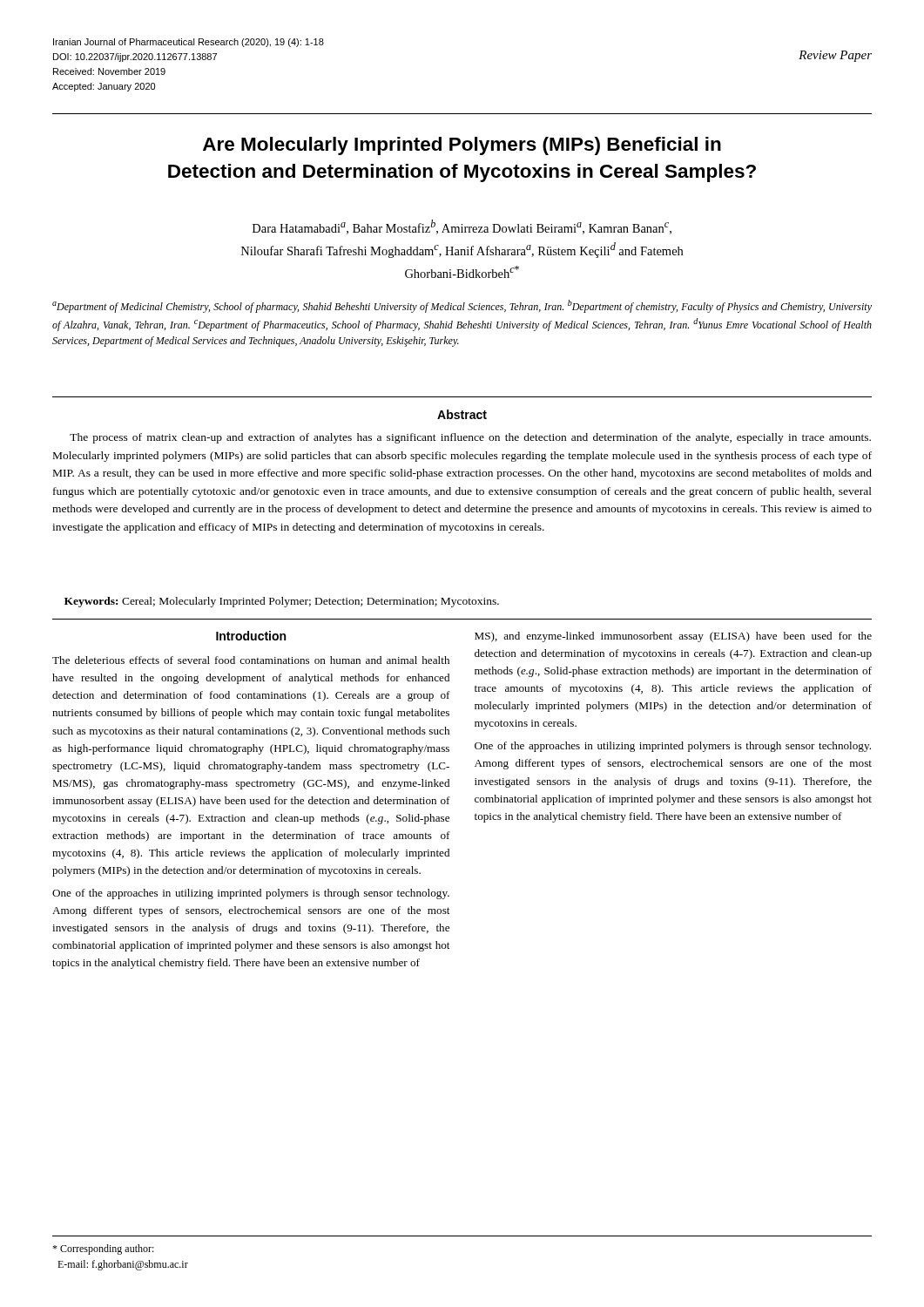Click on the title that reads "Are Molecularly Imprinted Polymers (MIPs)"
The image size is (924, 1307).
(462, 158)
